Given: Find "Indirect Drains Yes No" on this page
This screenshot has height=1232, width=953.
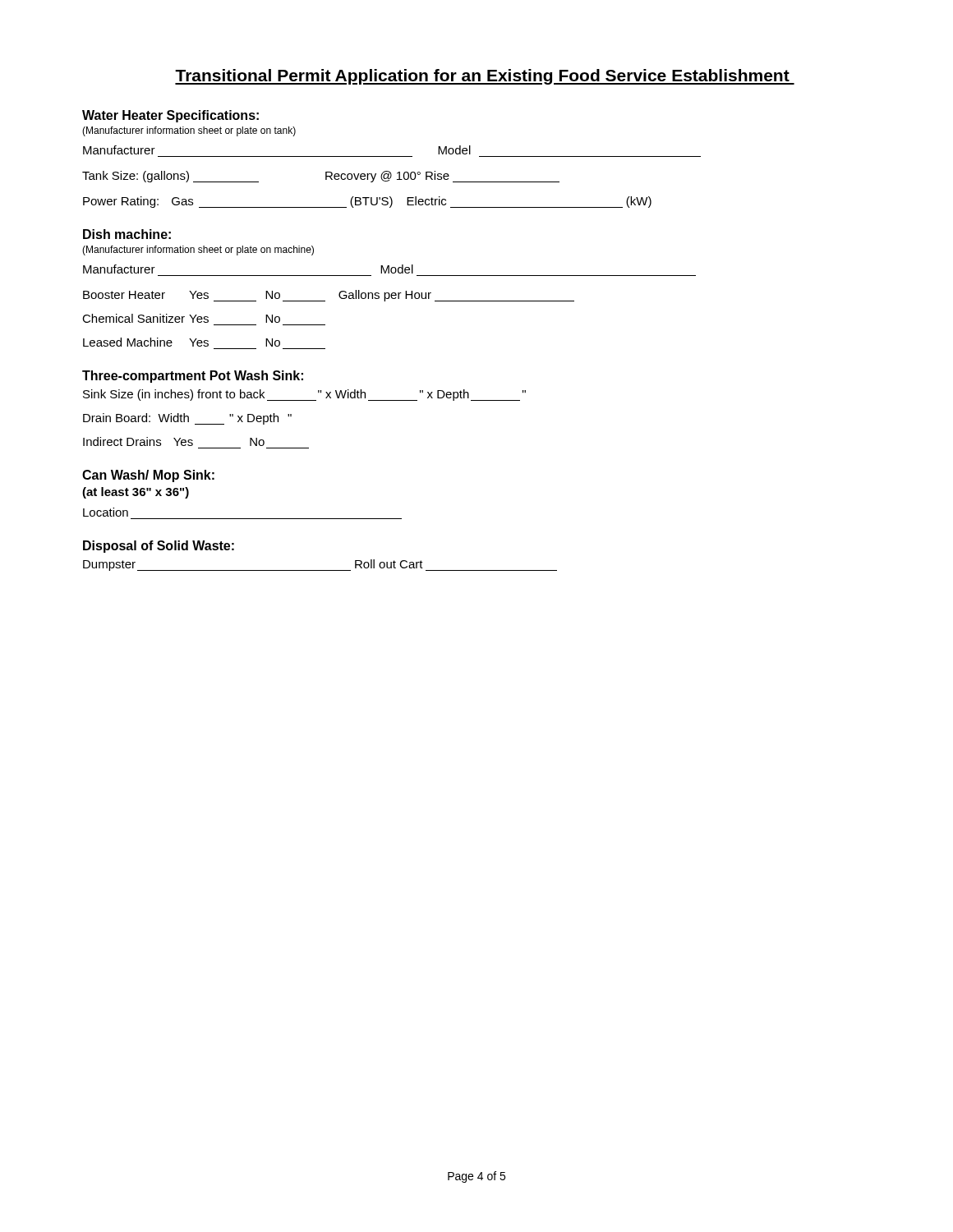Looking at the screenshot, I should tap(196, 441).
